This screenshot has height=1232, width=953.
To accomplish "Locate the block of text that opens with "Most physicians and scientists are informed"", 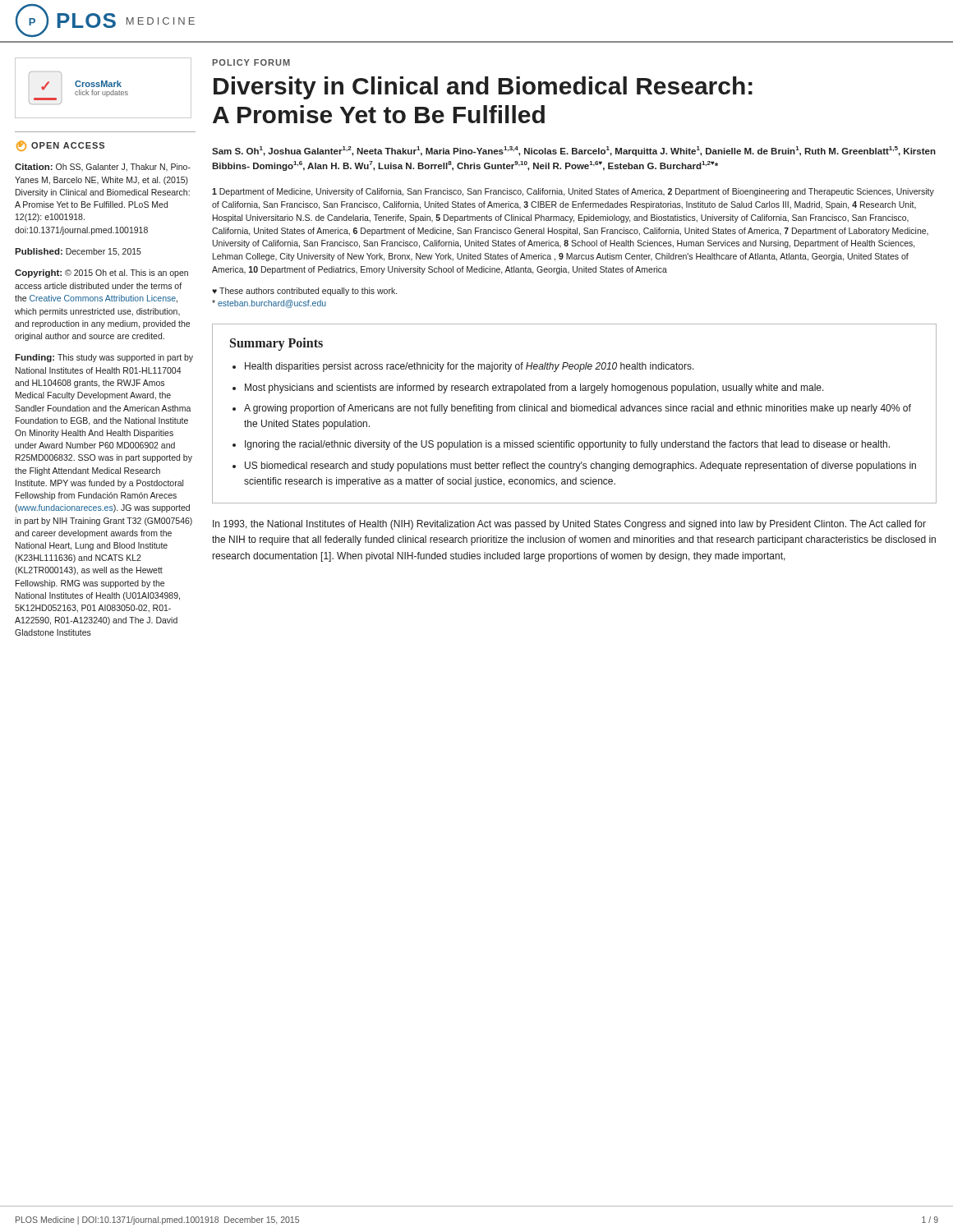I will [x=534, y=387].
